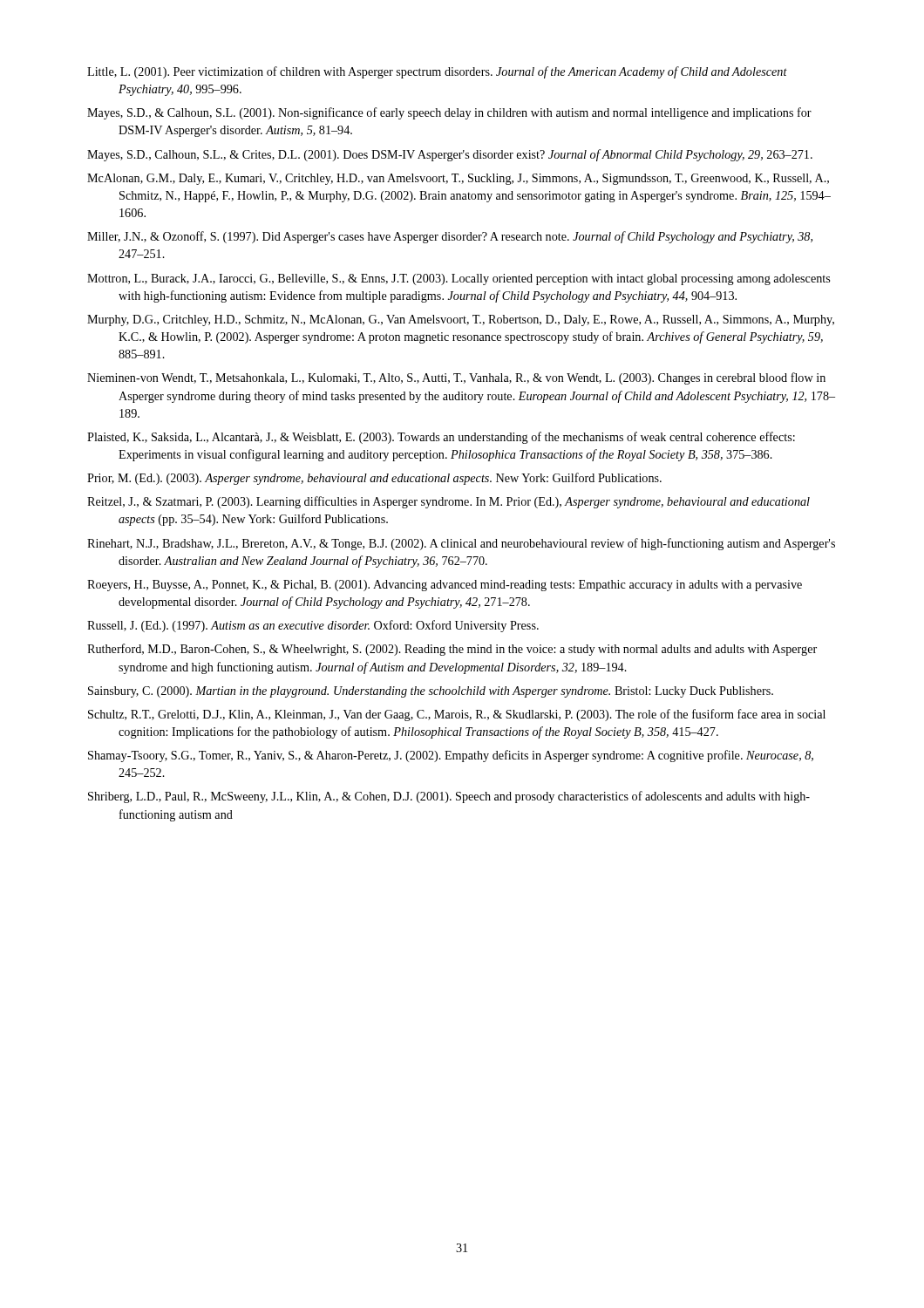This screenshot has width=924, height=1308.
Task: Find the list item containing "Schultz, R.T., Grelotti, D.J., Klin, A.,"
Action: (457, 723)
